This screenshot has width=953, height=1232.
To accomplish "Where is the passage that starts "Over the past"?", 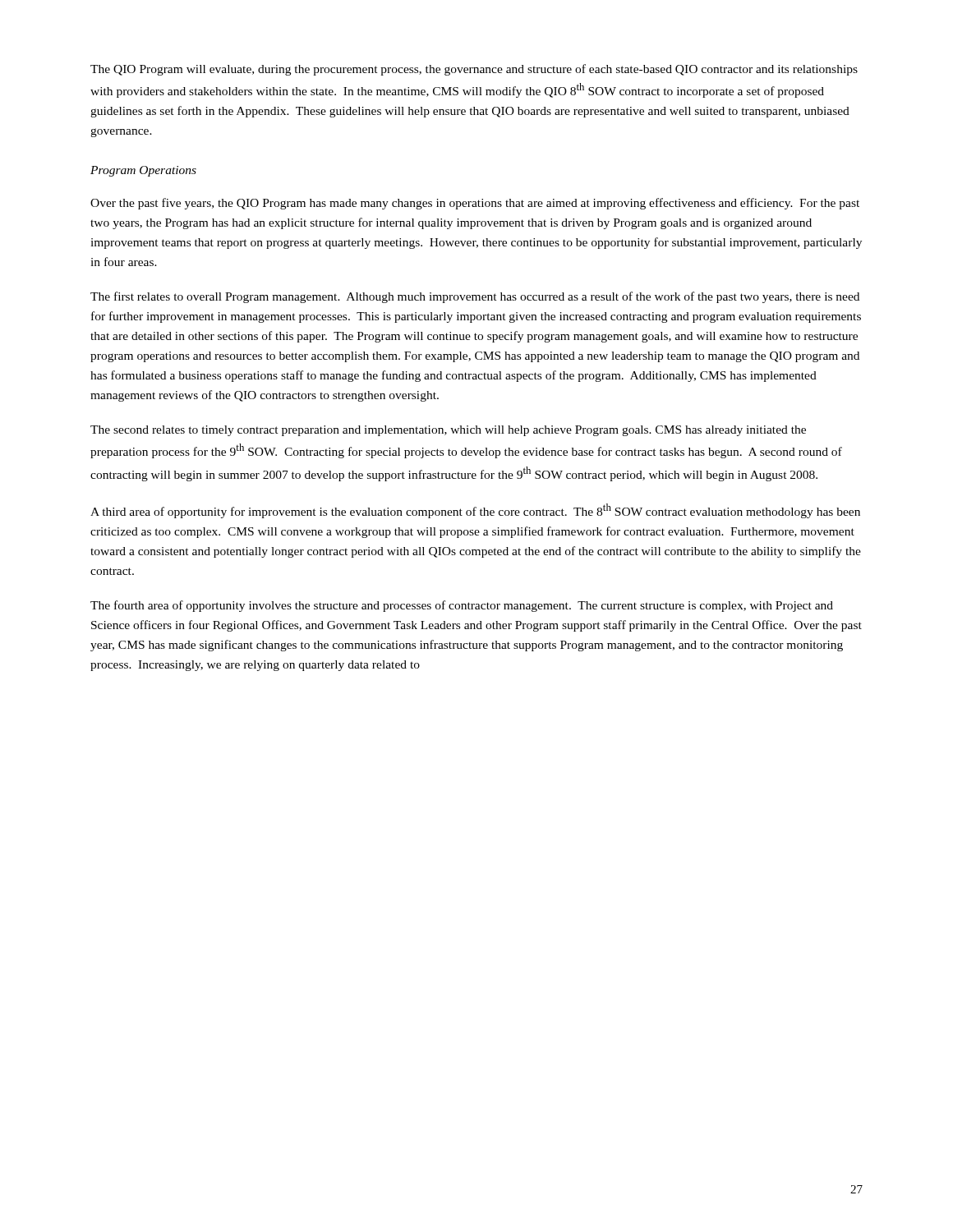I will point(476,232).
